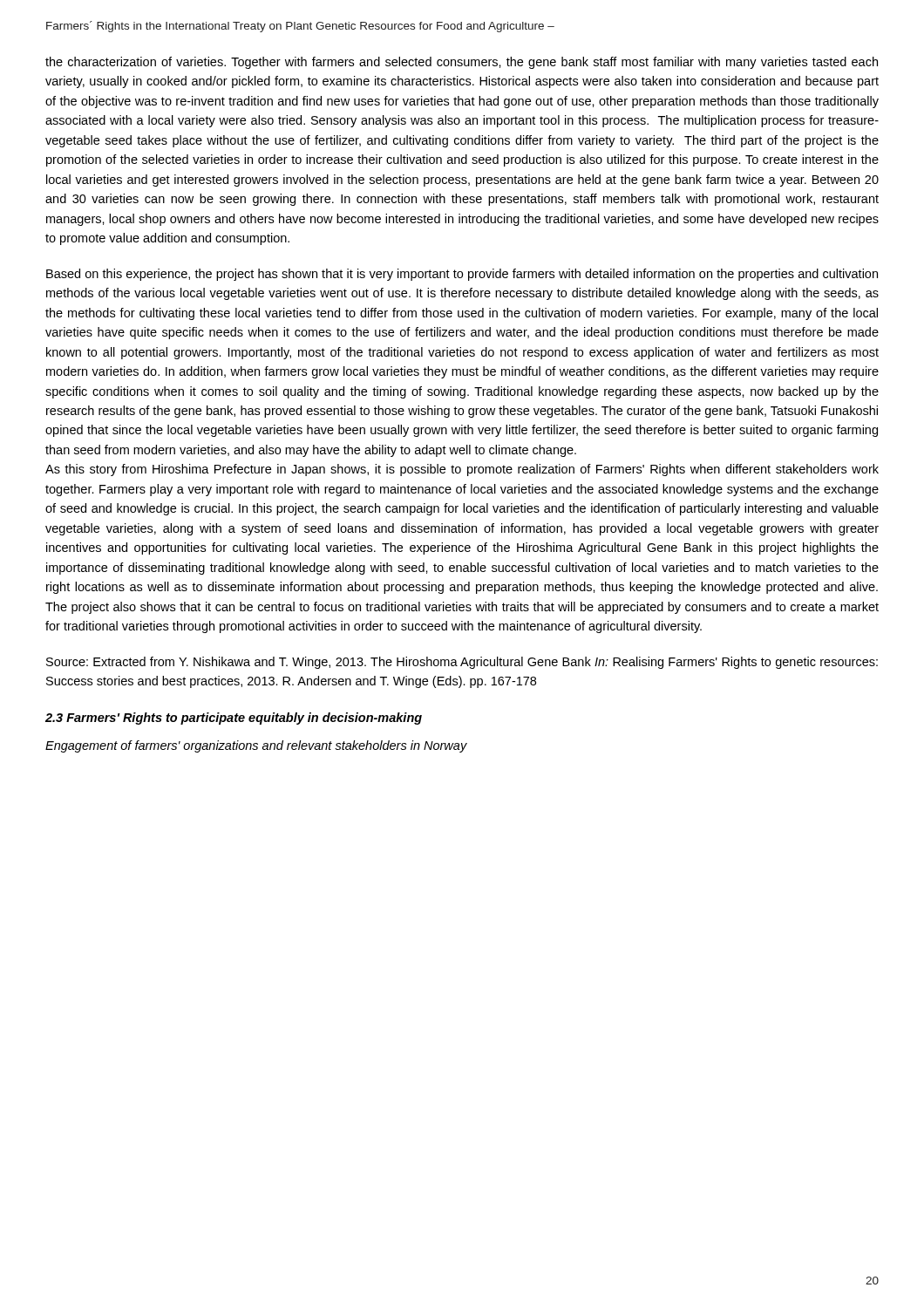Click on the passage starting "Engagement of farmers' organizations and relevant stakeholders in"
The width and height of the screenshot is (924, 1308).
[256, 745]
